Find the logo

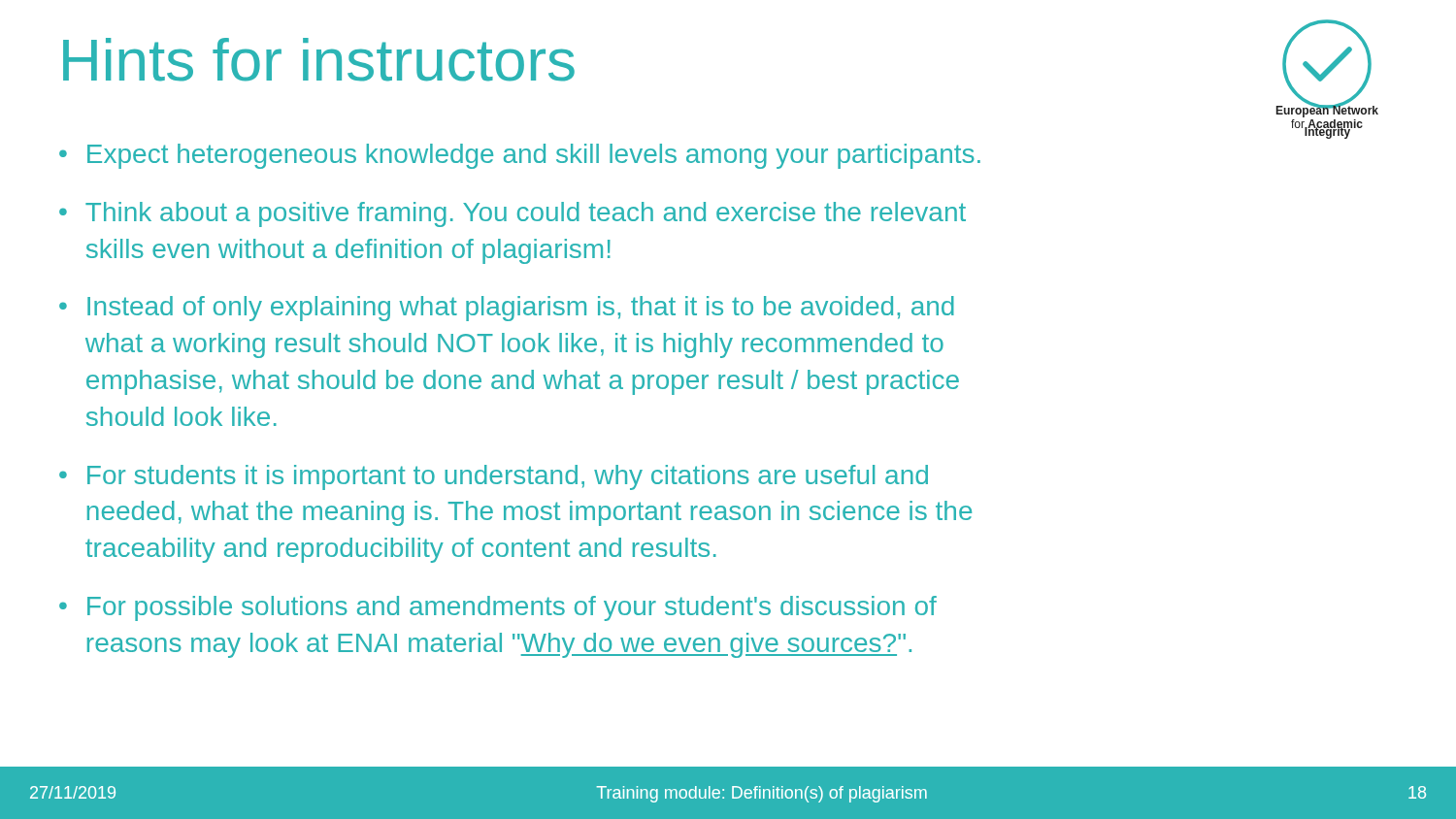click(x=1327, y=78)
